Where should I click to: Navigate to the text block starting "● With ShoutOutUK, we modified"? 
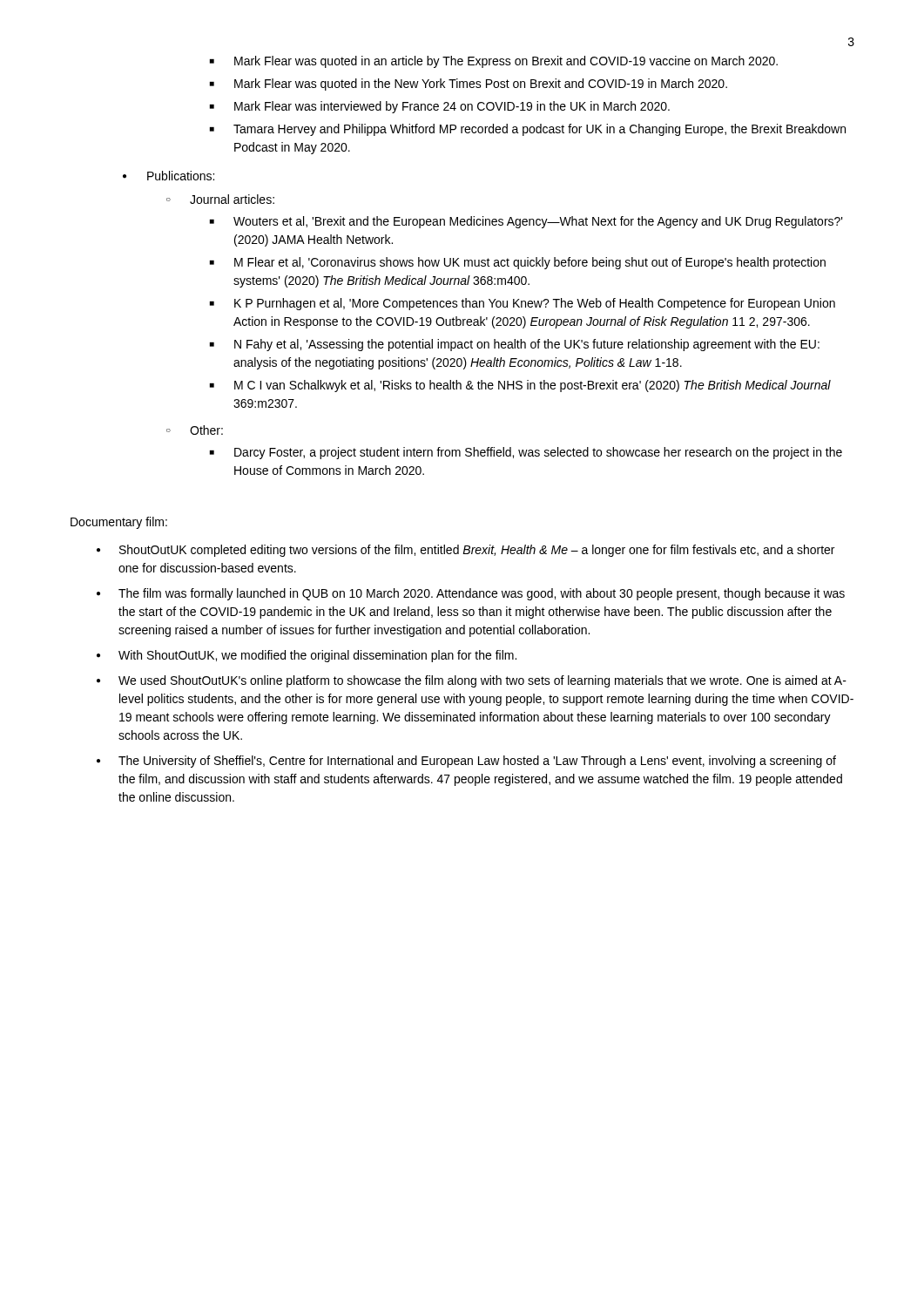(307, 656)
